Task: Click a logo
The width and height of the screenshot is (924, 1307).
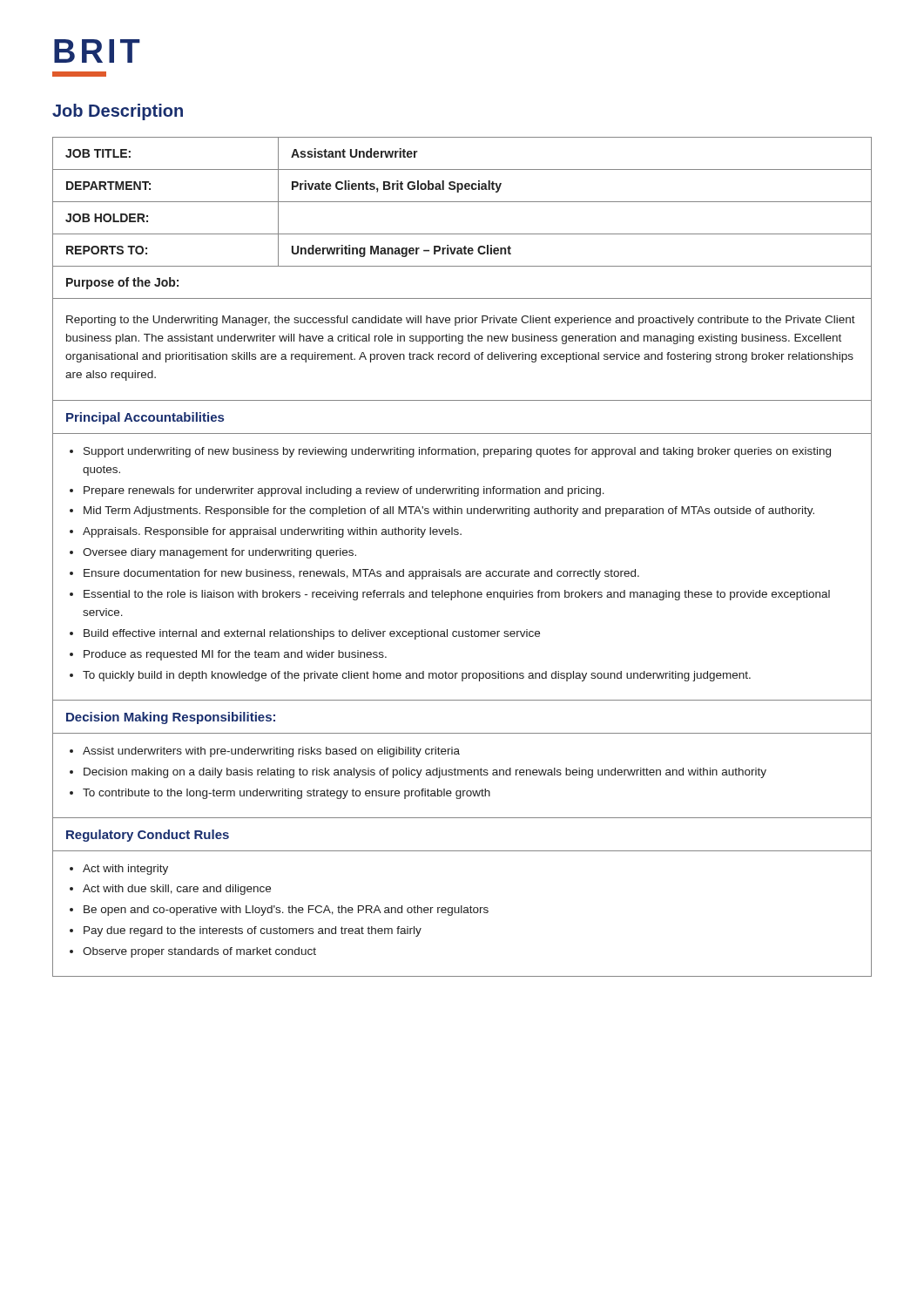Action: pyautogui.click(x=462, y=56)
